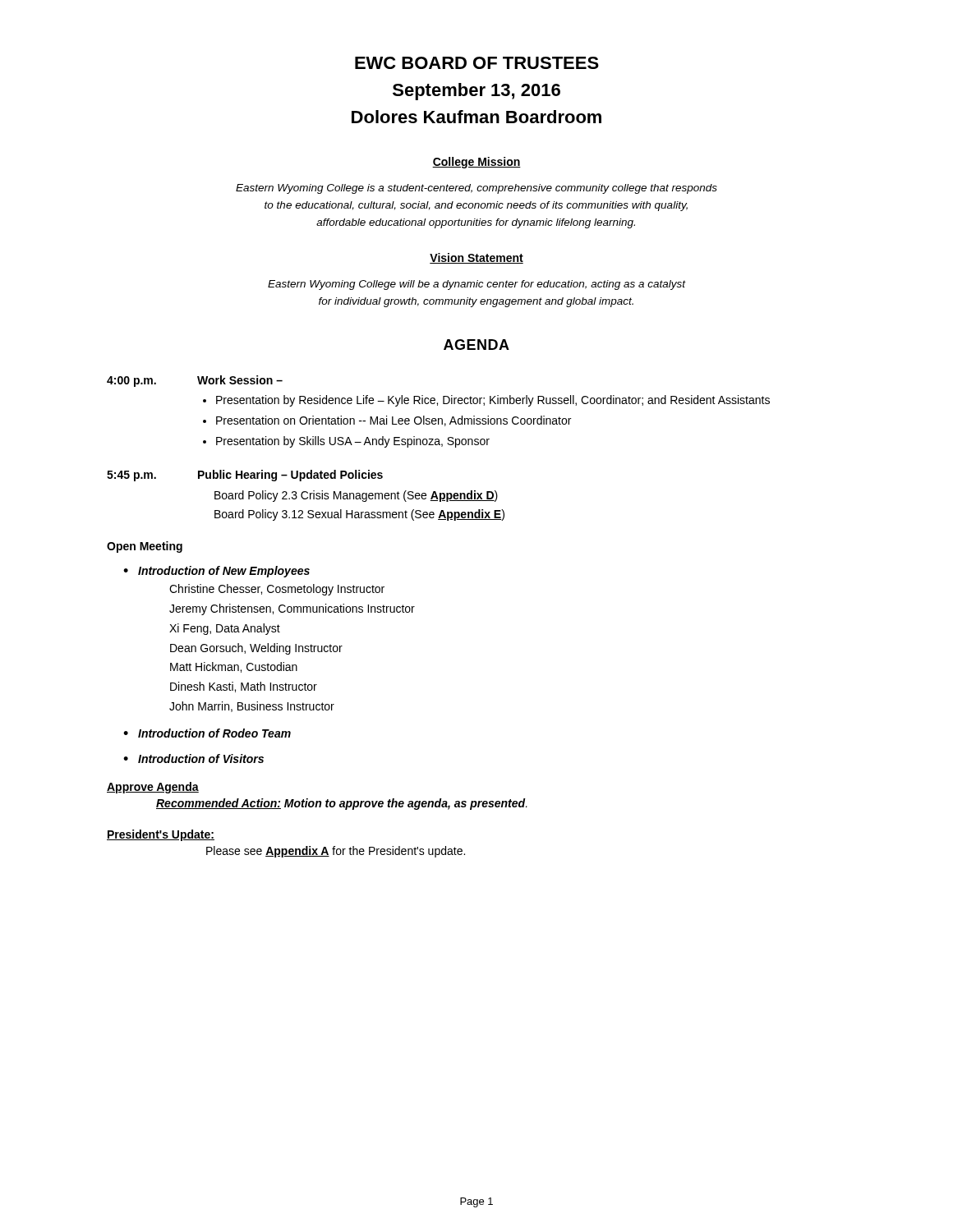
Task: Click on the region starting "Presentation by Skills USA – Andy"
Action: pos(352,441)
